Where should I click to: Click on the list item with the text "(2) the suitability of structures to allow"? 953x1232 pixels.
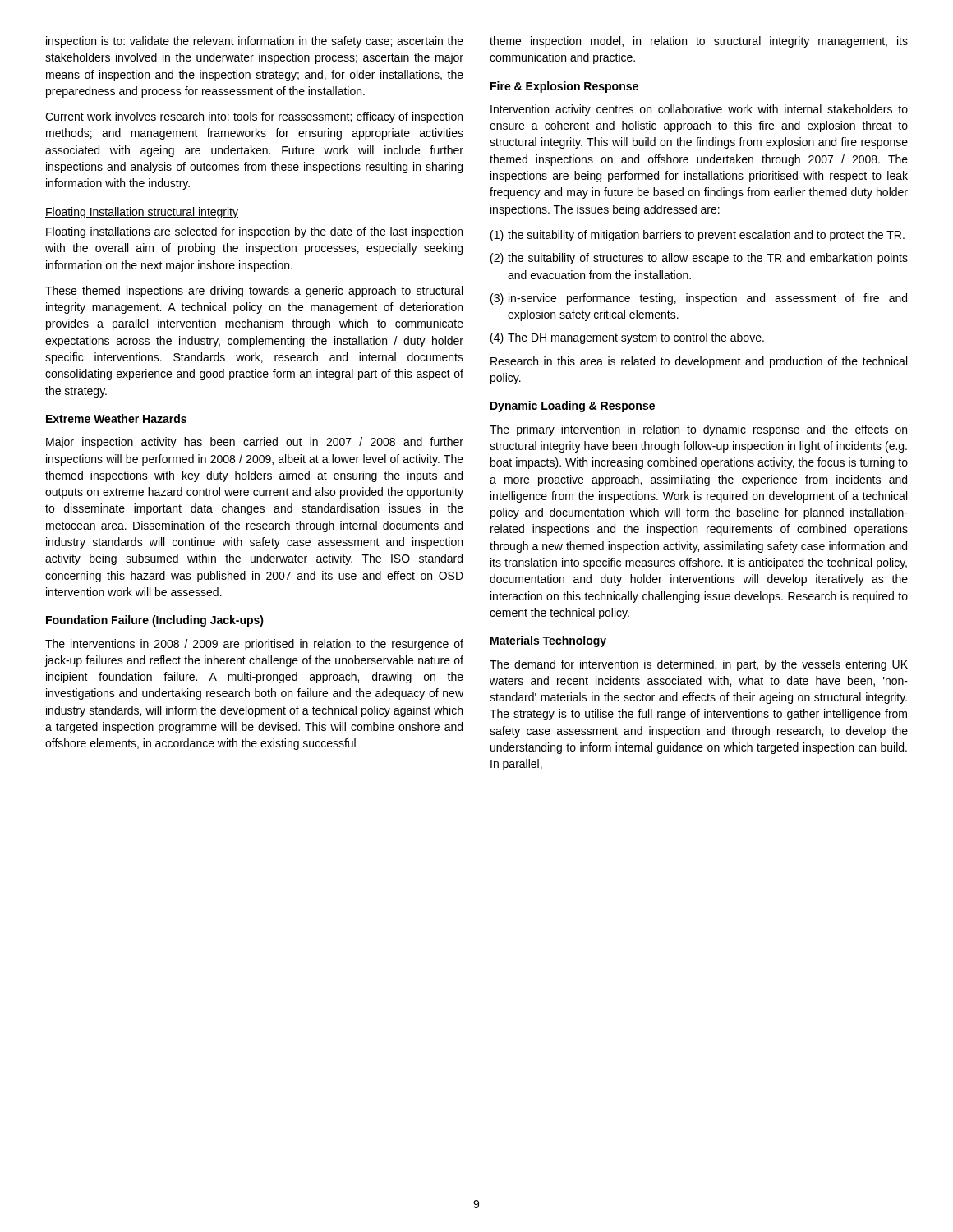pyautogui.click(x=699, y=267)
